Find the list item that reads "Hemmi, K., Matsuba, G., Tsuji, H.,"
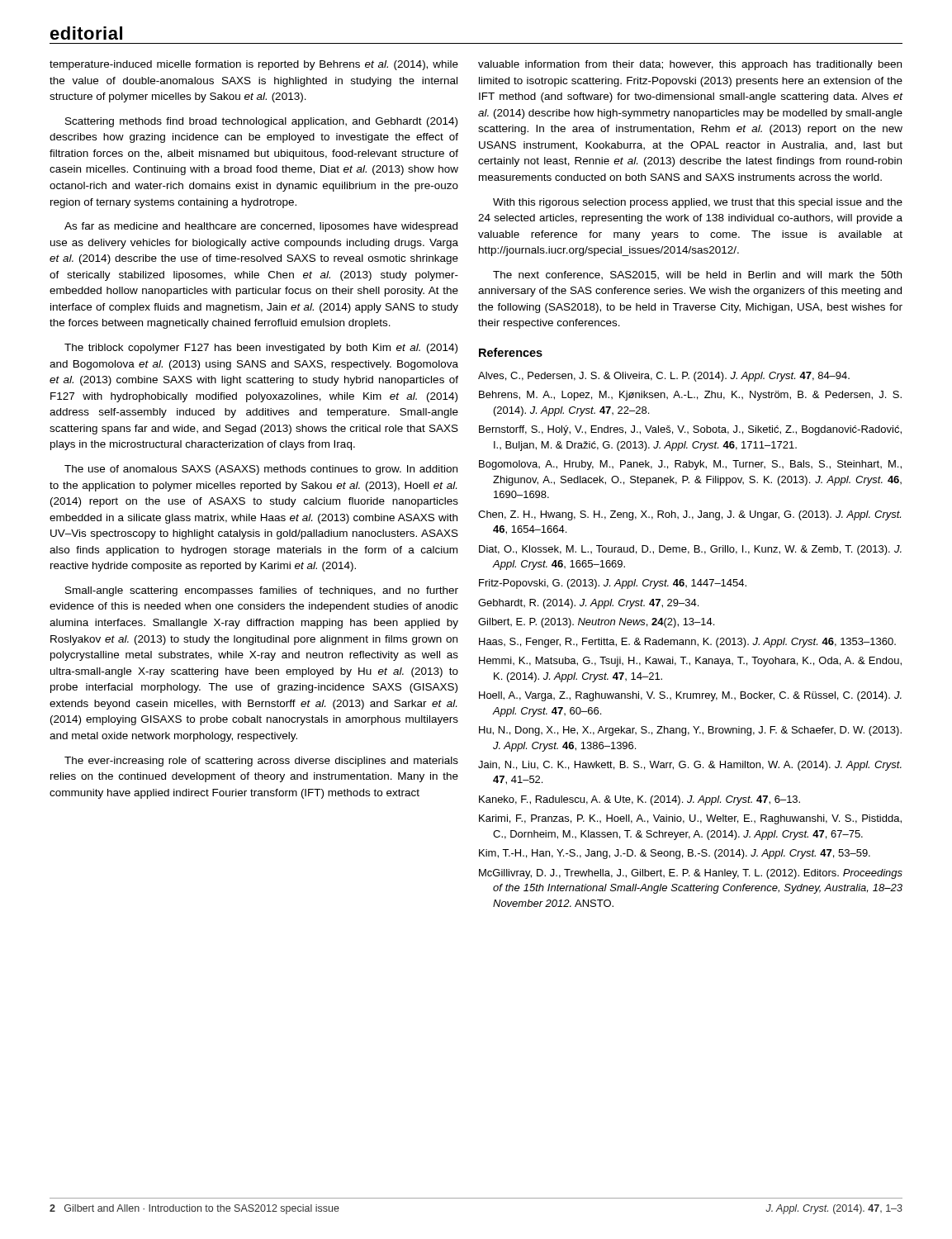952x1239 pixels. pos(690,669)
